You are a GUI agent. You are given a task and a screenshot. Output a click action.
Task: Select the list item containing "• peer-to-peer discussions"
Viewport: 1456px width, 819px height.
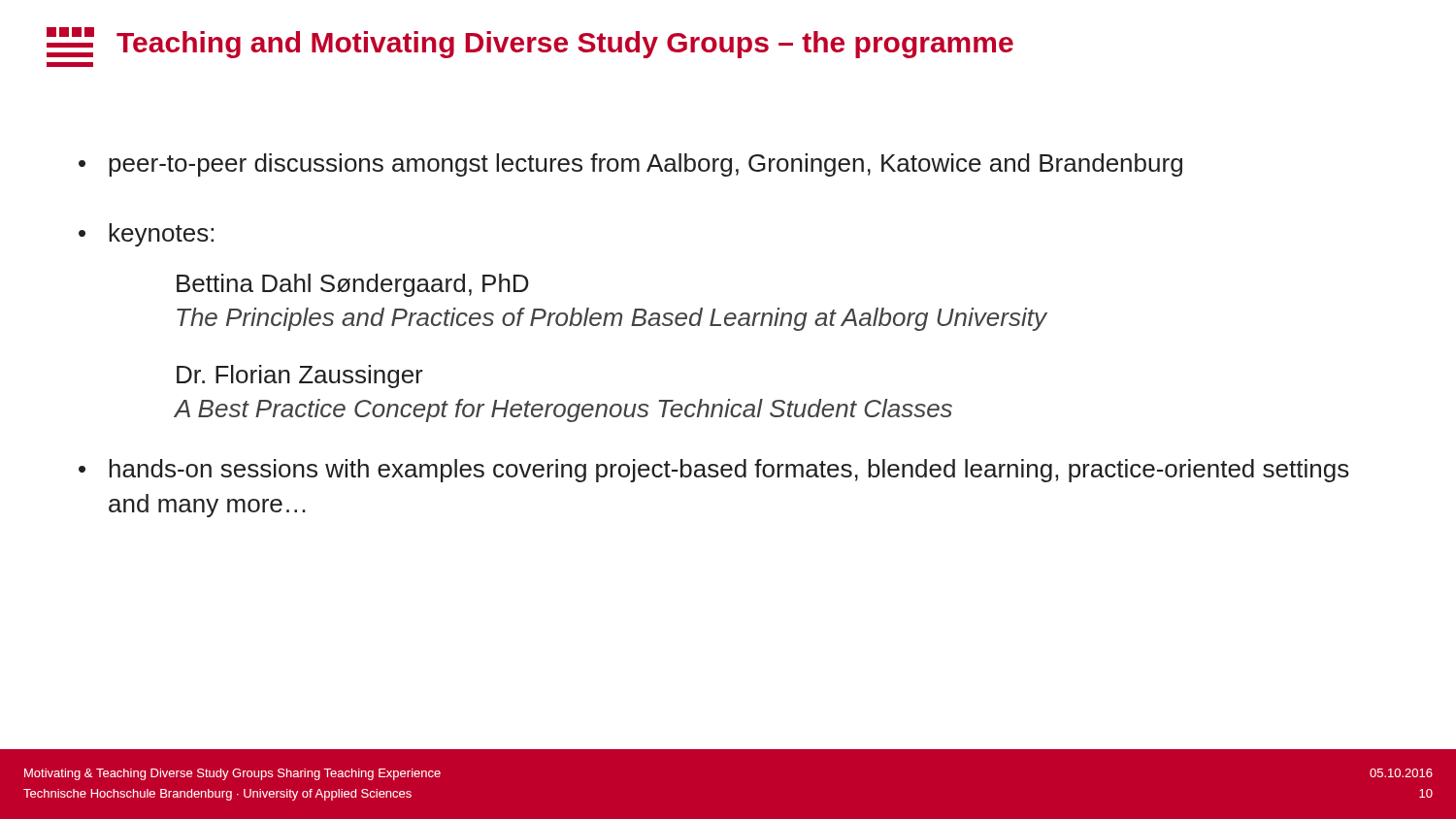point(631,163)
